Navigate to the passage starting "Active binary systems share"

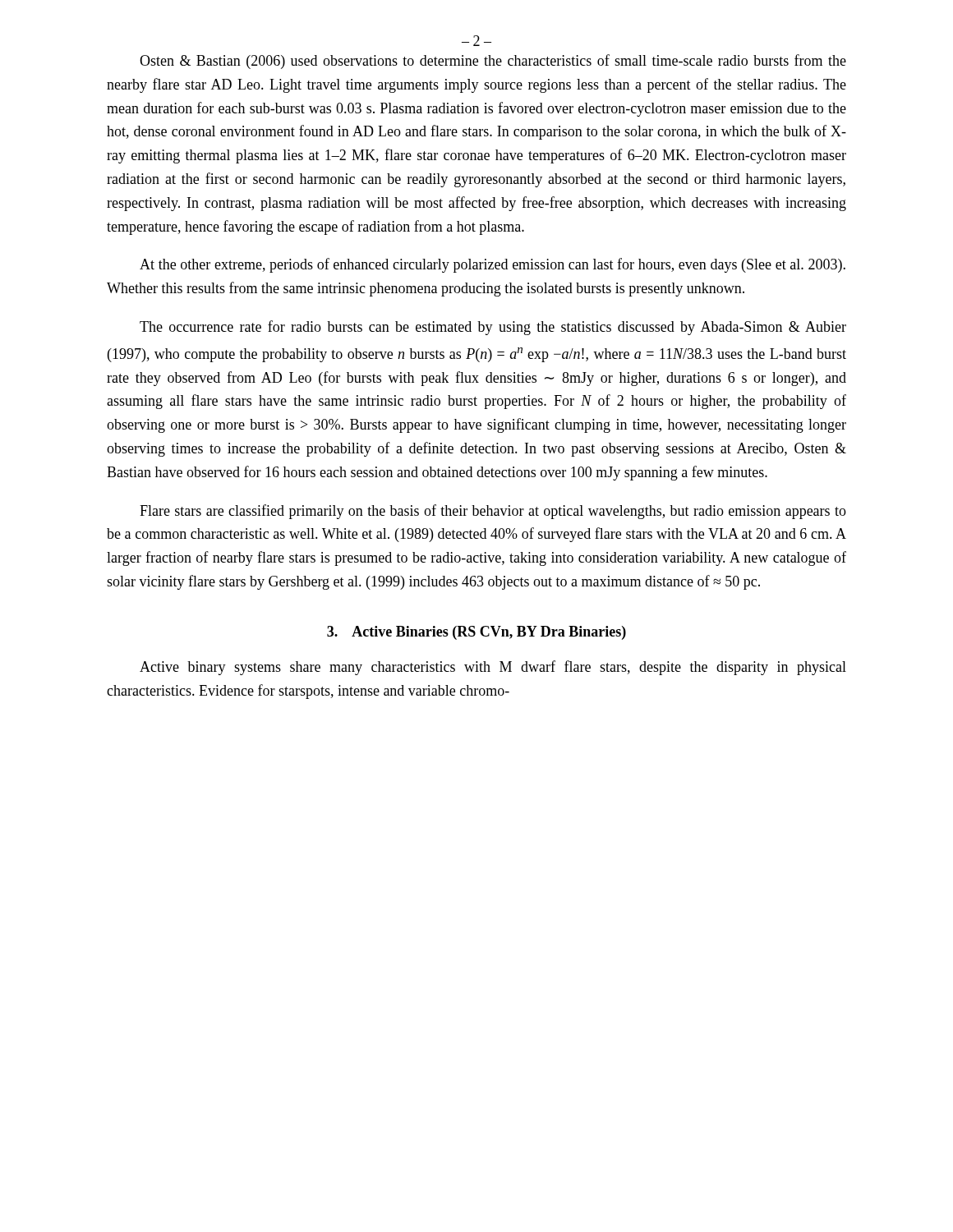coord(476,679)
